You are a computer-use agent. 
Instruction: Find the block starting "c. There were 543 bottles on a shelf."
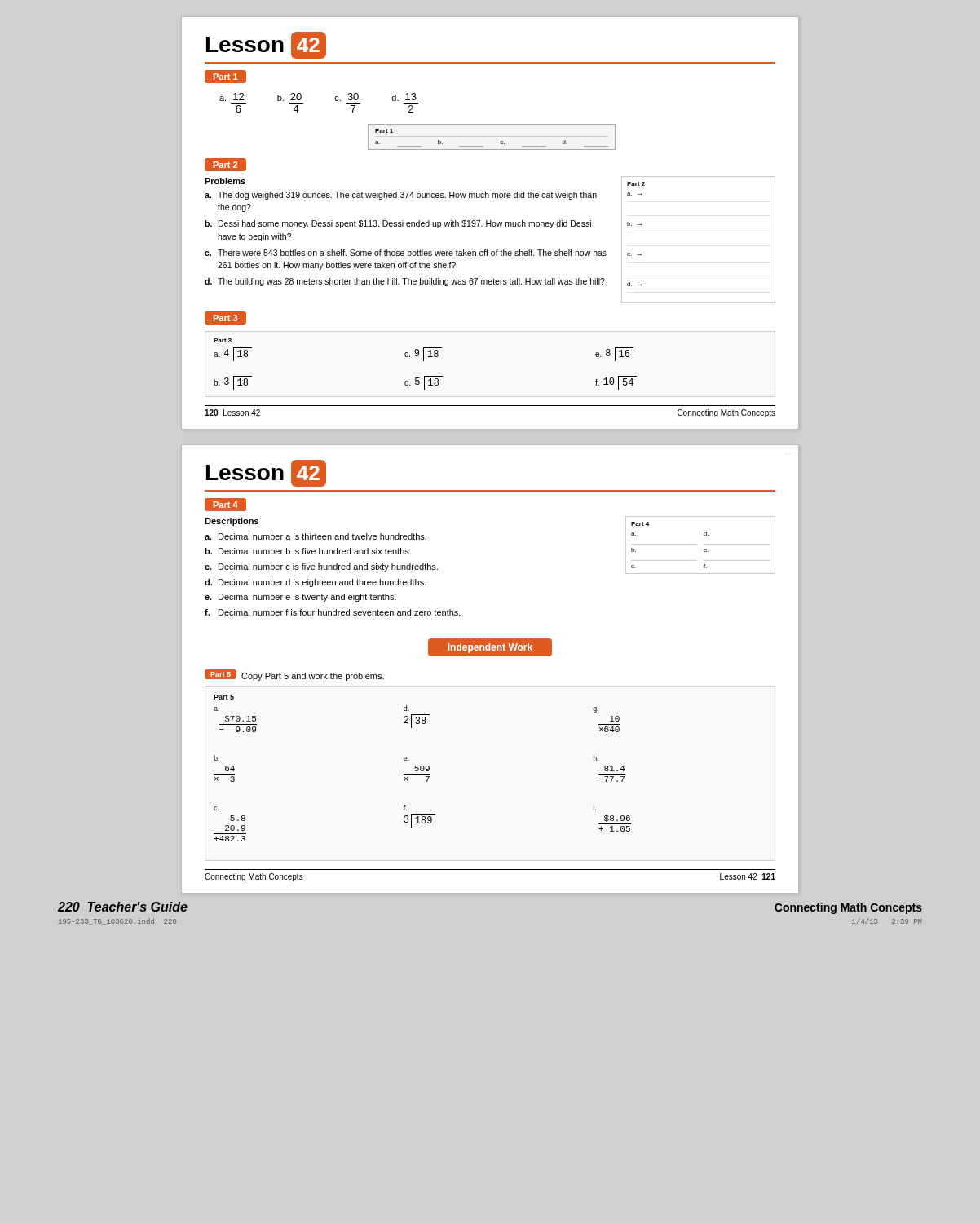point(407,260)
